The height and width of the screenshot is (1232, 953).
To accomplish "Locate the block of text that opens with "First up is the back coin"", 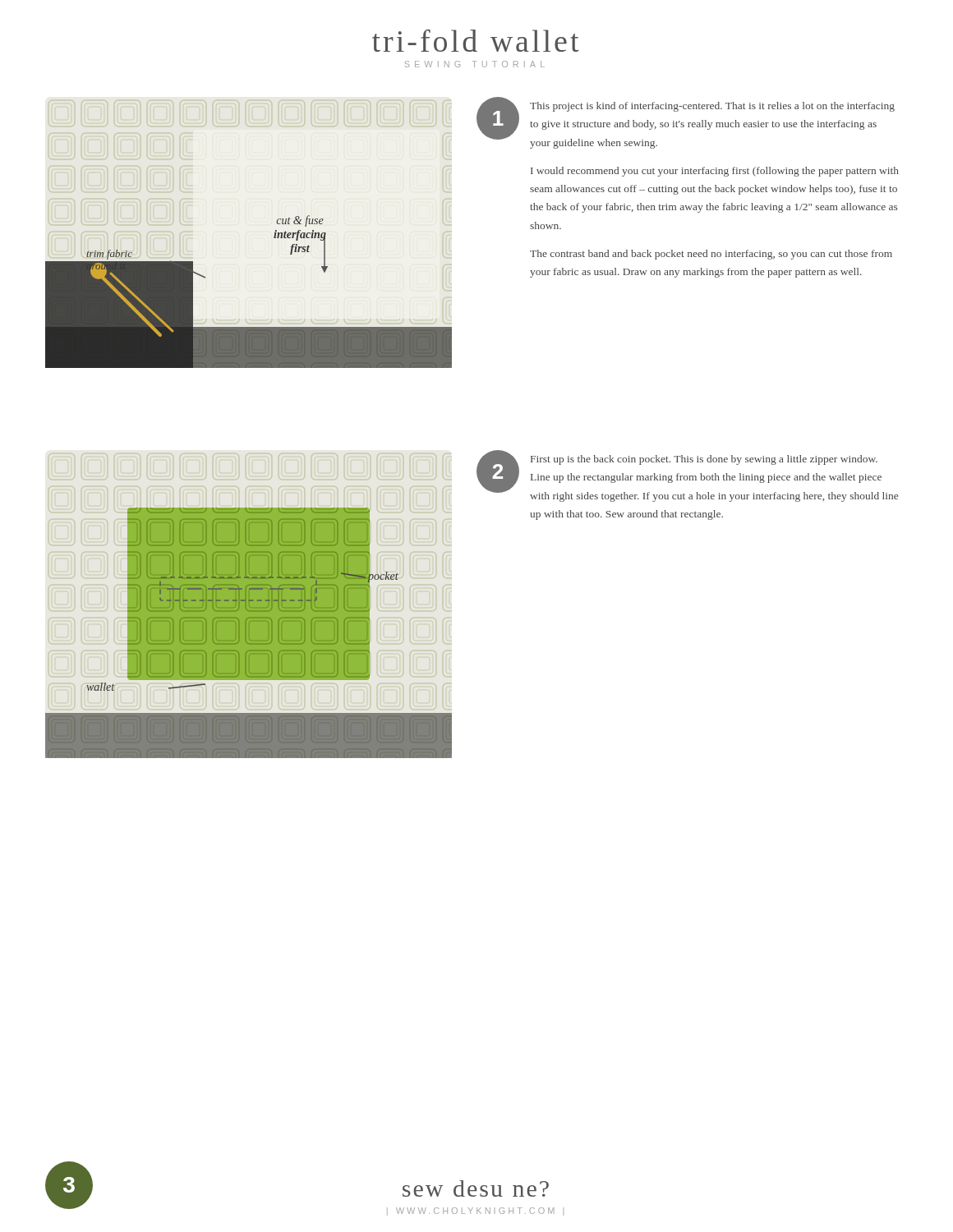I will (x=715, y=487).
